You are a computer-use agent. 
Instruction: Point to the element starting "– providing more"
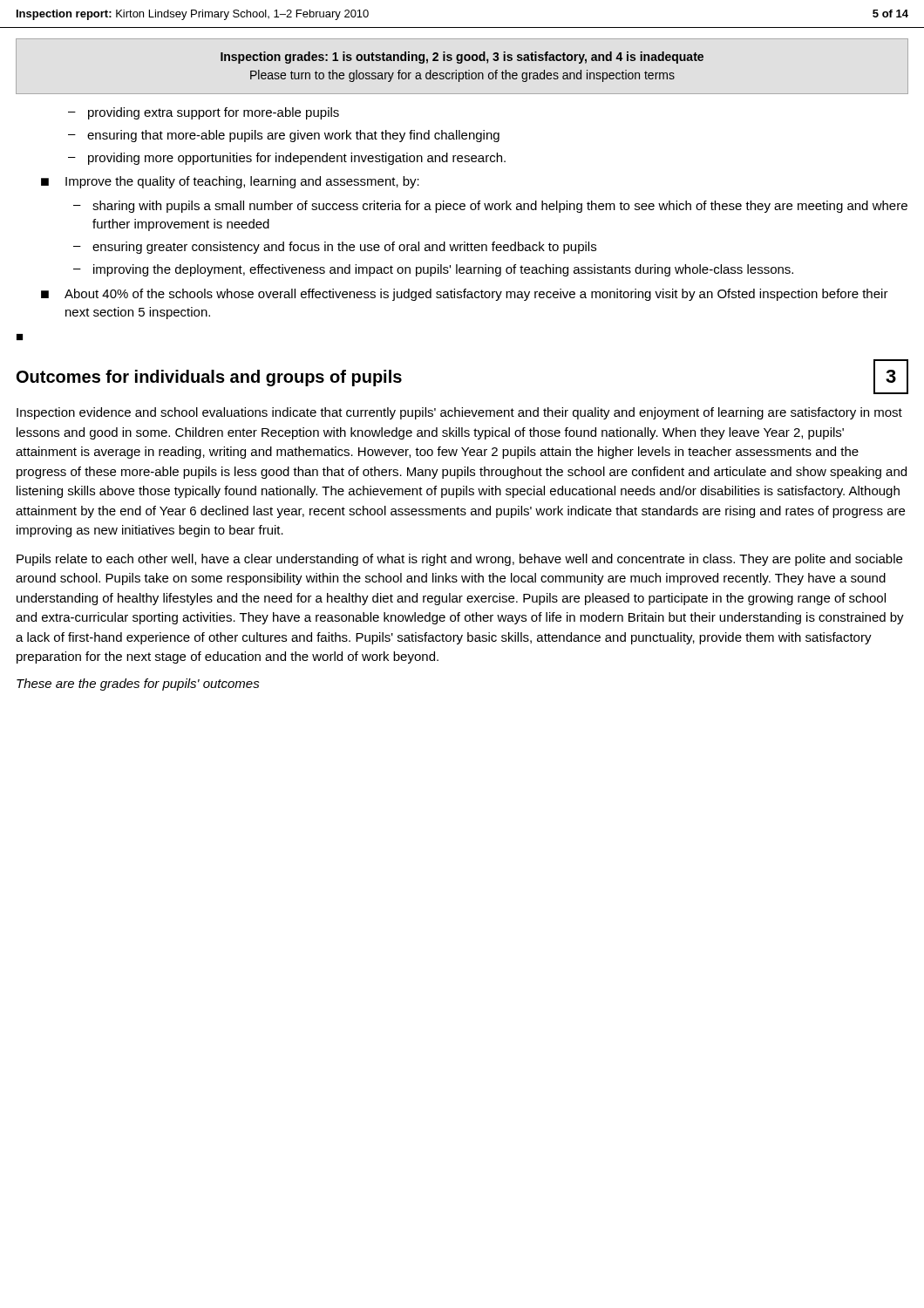(462, 157)
